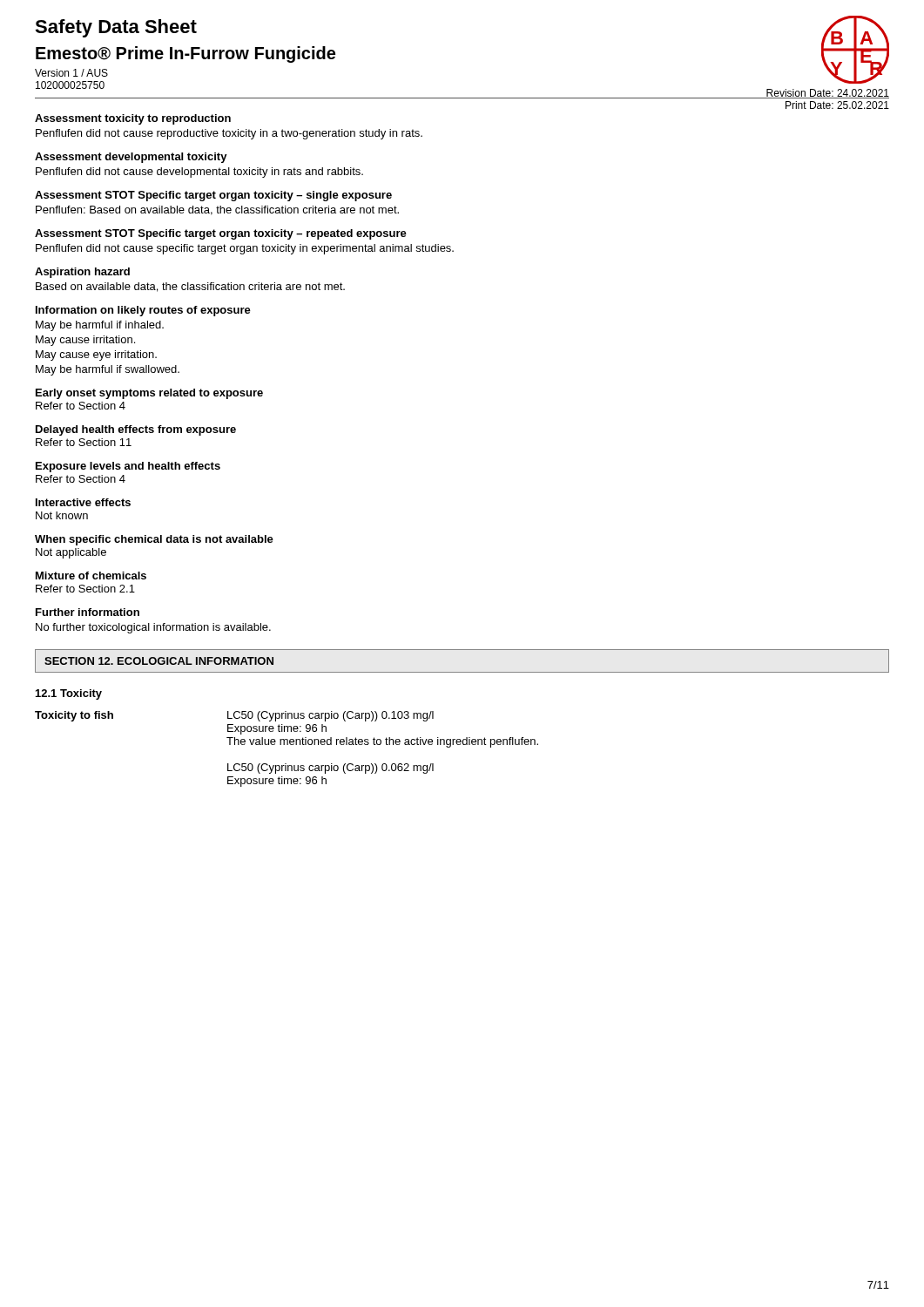Image resolution: width=924 pixels, height=1307 pixels.
Task: Locate the text "SECTION 12. ECOLOGICAL INFORMATION"
Action: click(159, 661)
